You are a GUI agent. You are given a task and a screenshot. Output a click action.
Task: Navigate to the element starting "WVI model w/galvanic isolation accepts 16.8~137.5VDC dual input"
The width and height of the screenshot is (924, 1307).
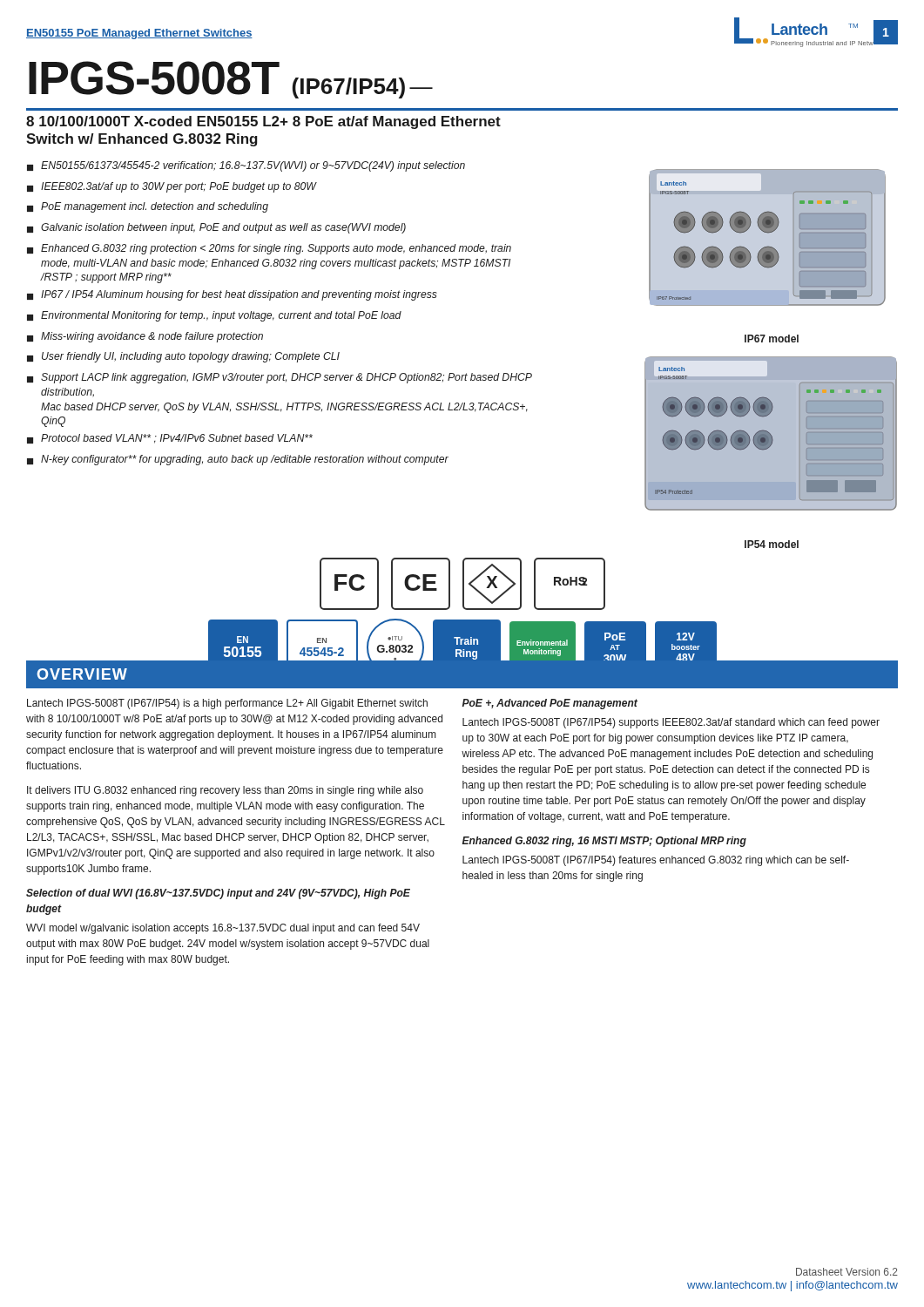[x=228, y=944]
